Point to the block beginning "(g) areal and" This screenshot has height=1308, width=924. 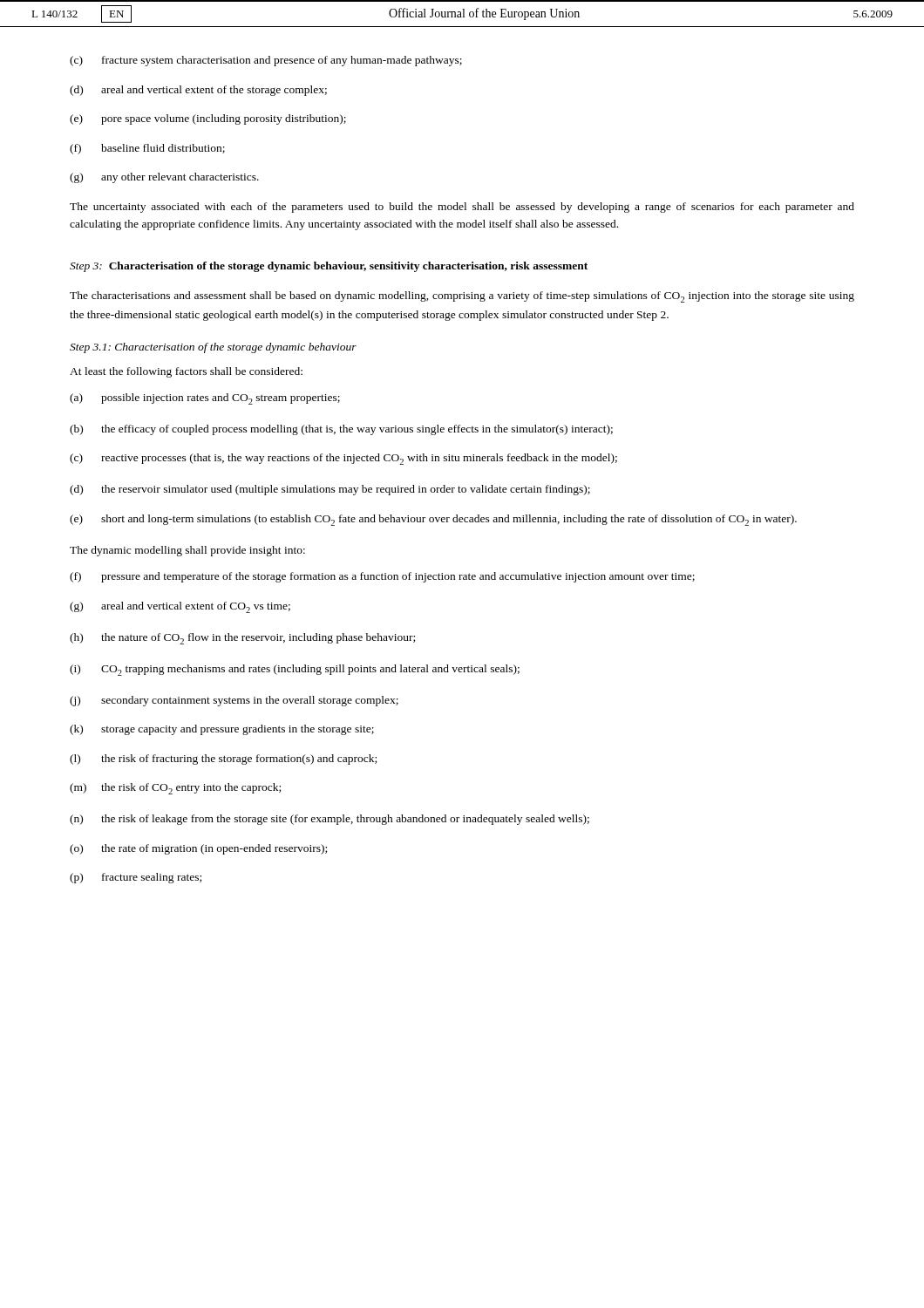180,607
